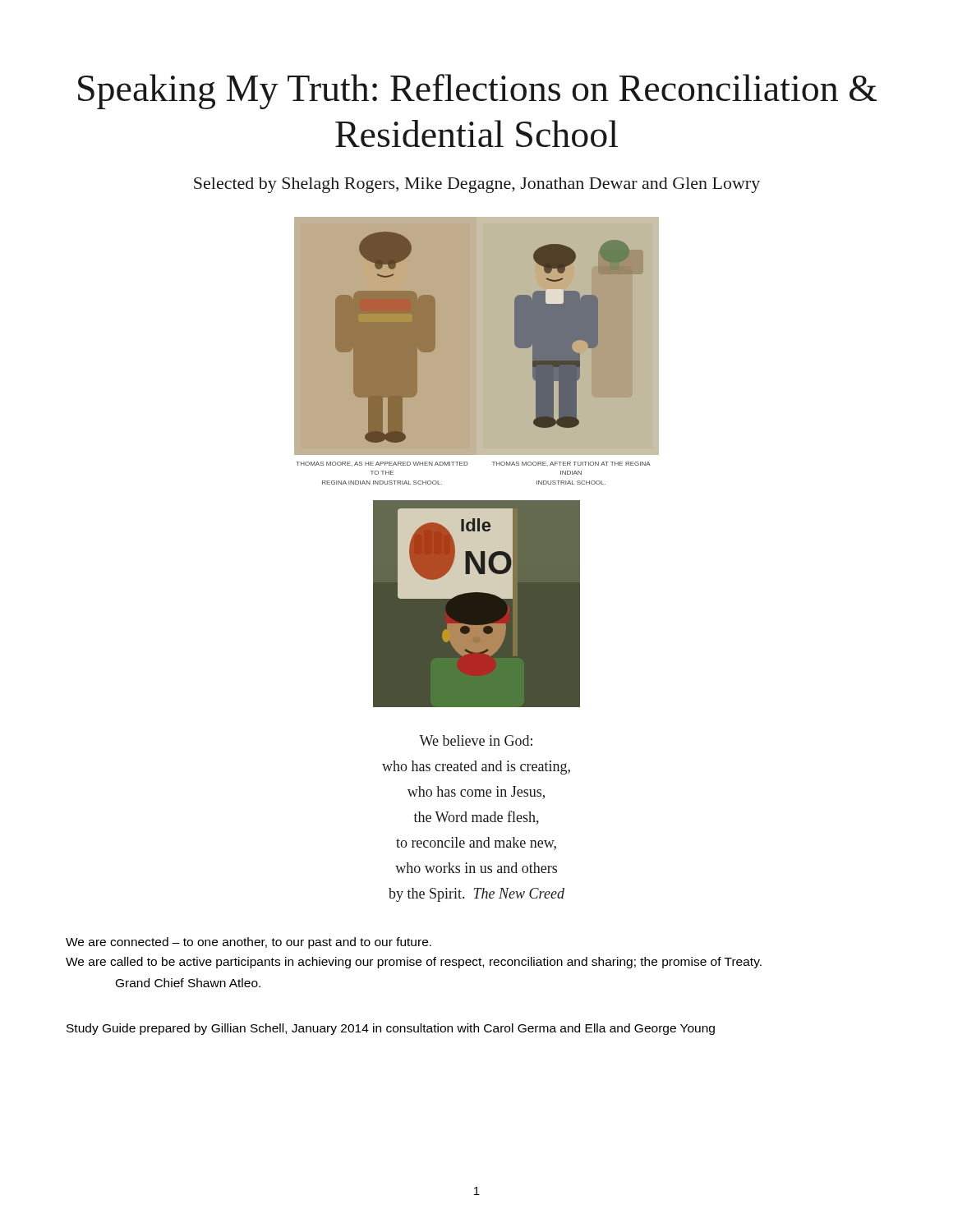Screen dimensions: 1232x953
Task: Find the text block that reads "We believe in God: who has"
Action: point(476,817)
